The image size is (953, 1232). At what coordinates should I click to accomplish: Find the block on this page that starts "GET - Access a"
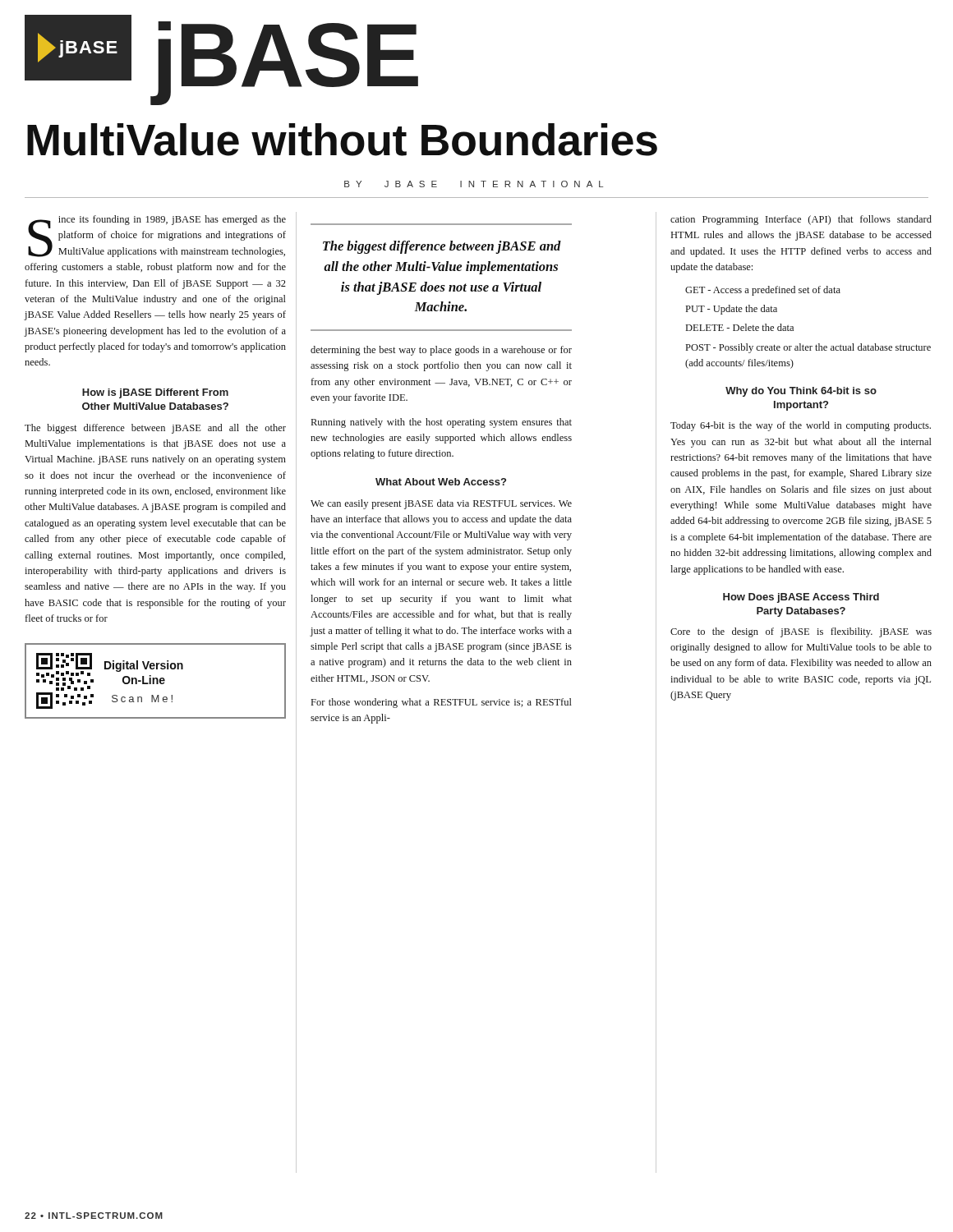tap(763, 290)
